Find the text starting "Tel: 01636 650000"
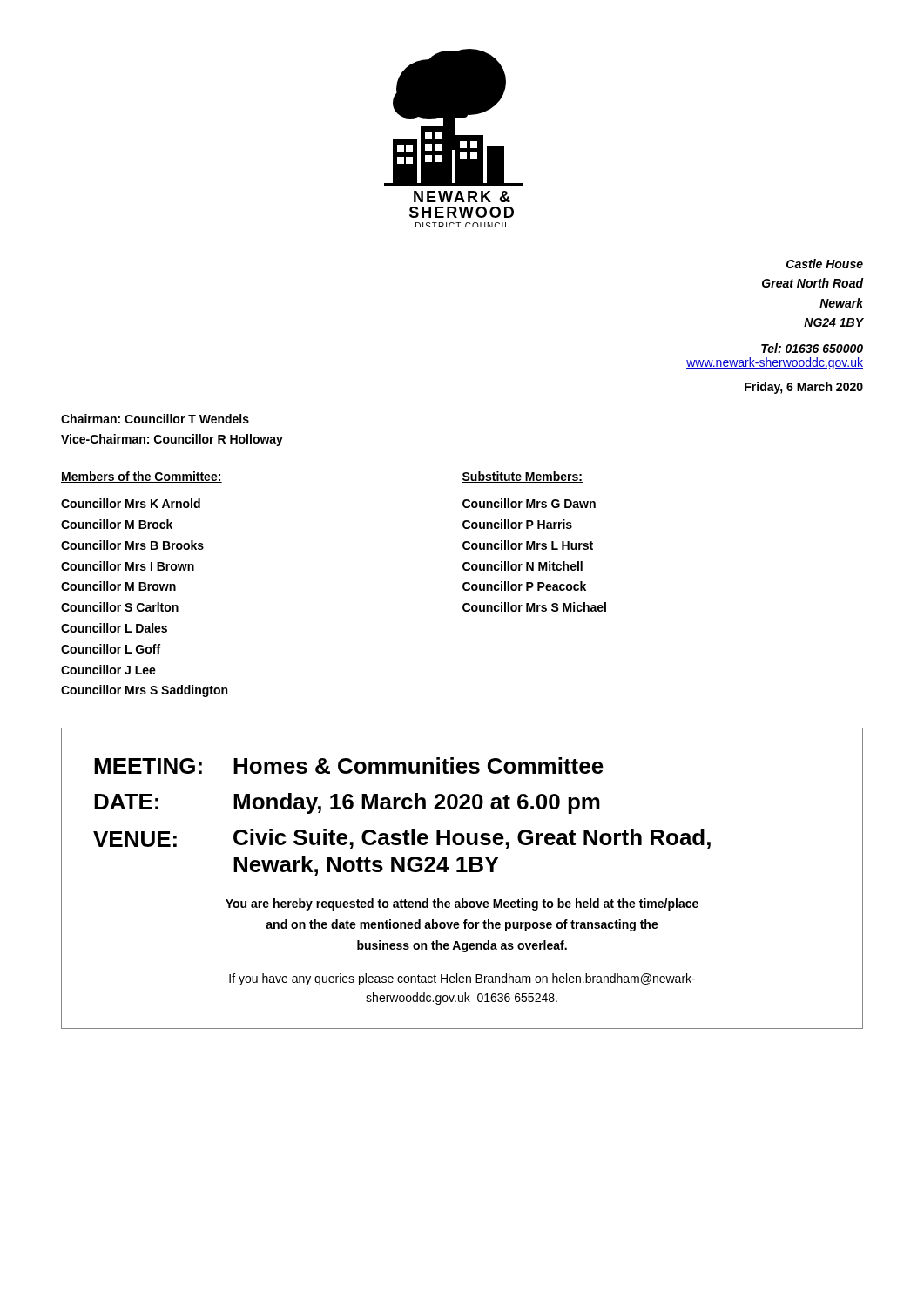Viewport: 924px width, 1307px height. pos(812,348)
